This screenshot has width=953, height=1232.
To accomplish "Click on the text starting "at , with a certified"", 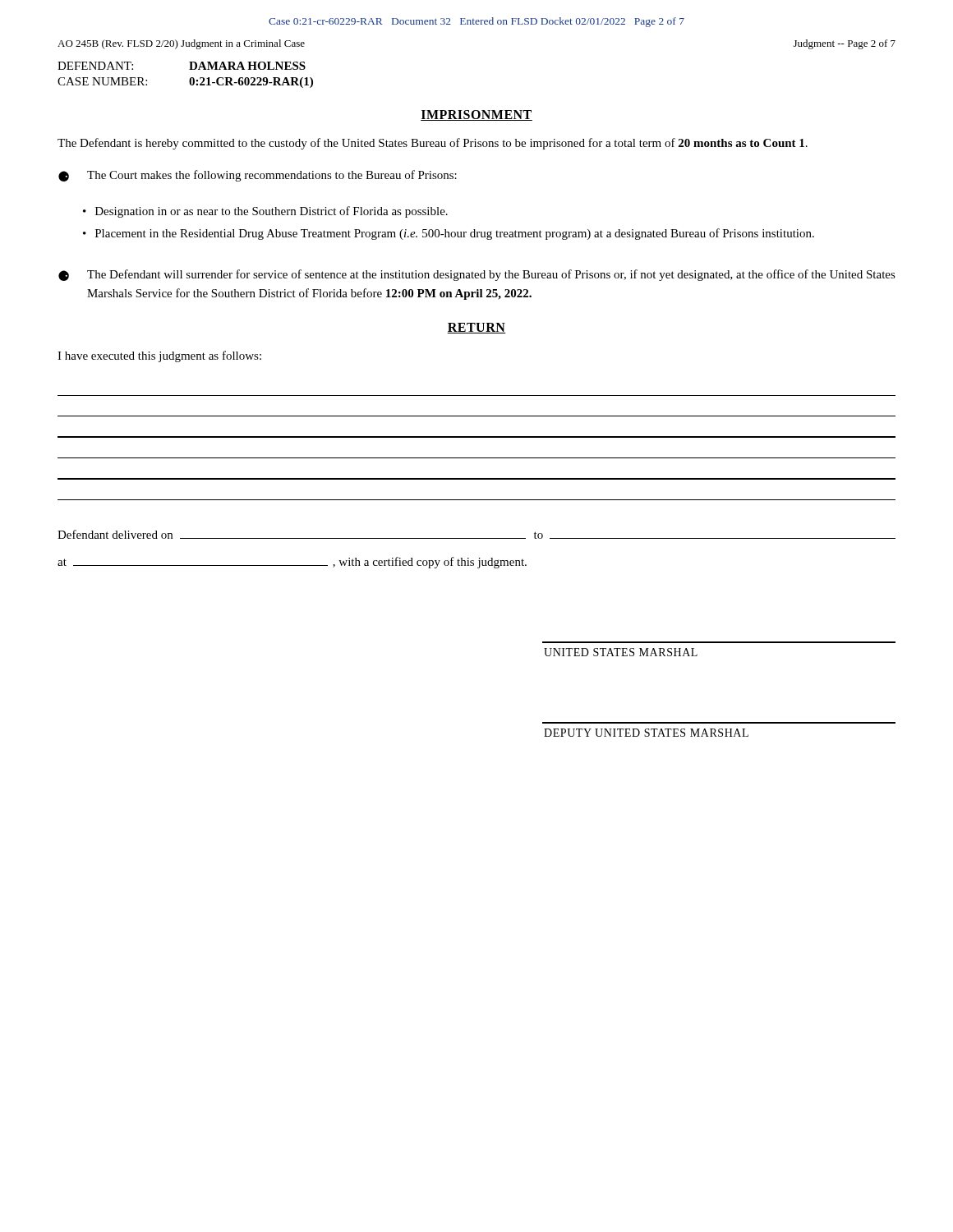I will [x=292, y=559].
